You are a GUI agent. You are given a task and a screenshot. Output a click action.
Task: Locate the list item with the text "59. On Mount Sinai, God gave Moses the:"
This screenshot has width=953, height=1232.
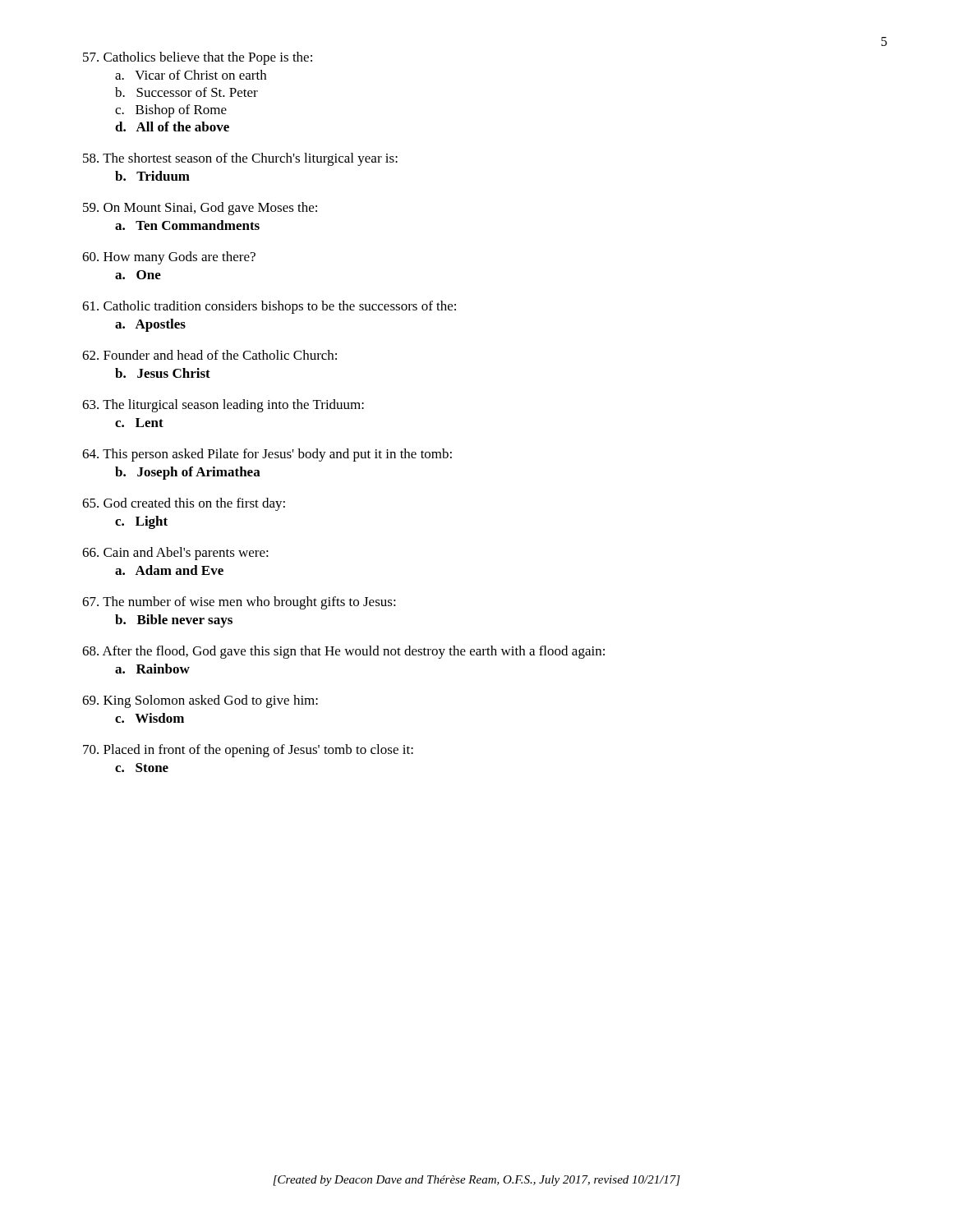tap(200, 209)
